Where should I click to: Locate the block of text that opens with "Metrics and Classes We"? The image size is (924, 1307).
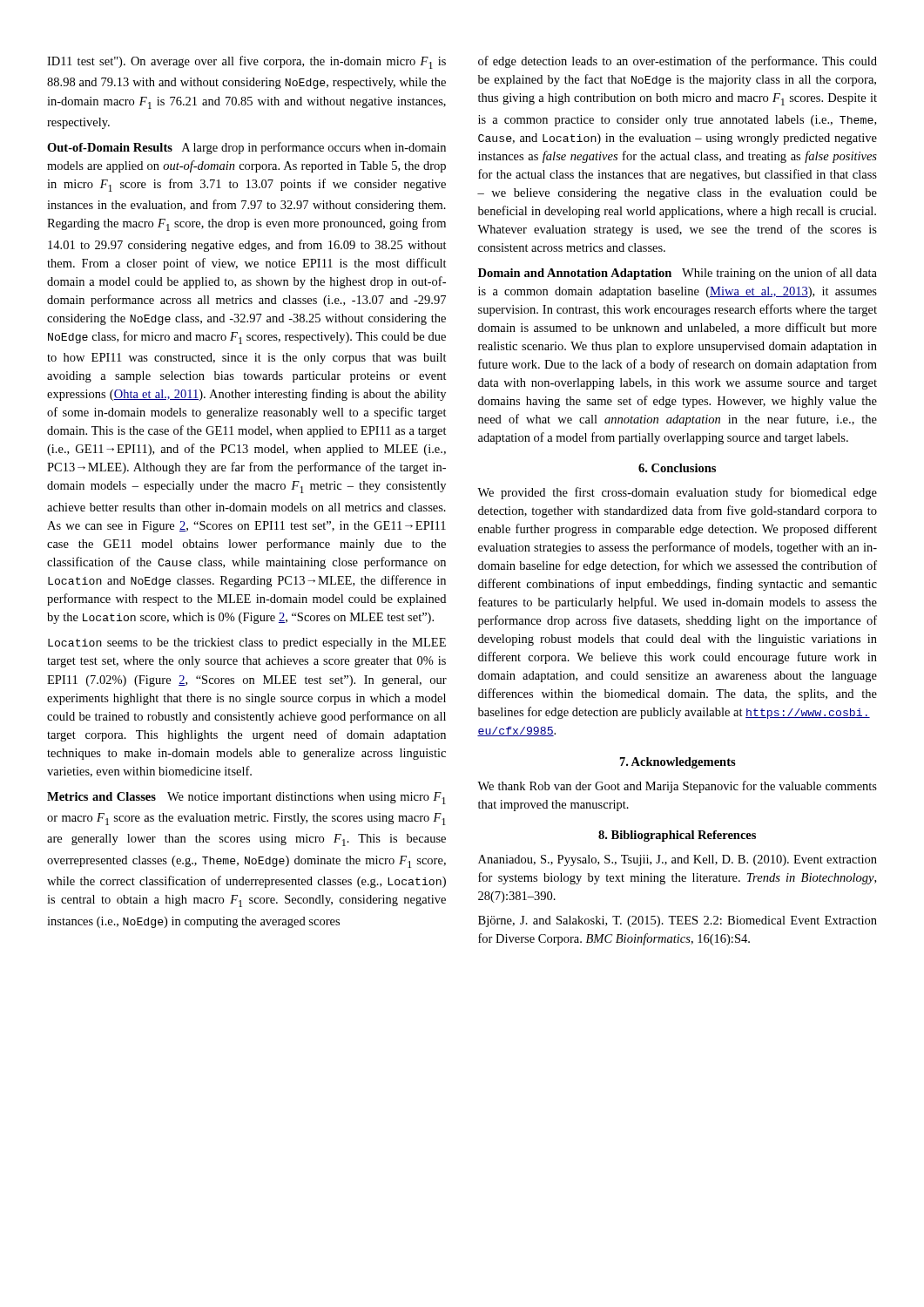(247, 859)
